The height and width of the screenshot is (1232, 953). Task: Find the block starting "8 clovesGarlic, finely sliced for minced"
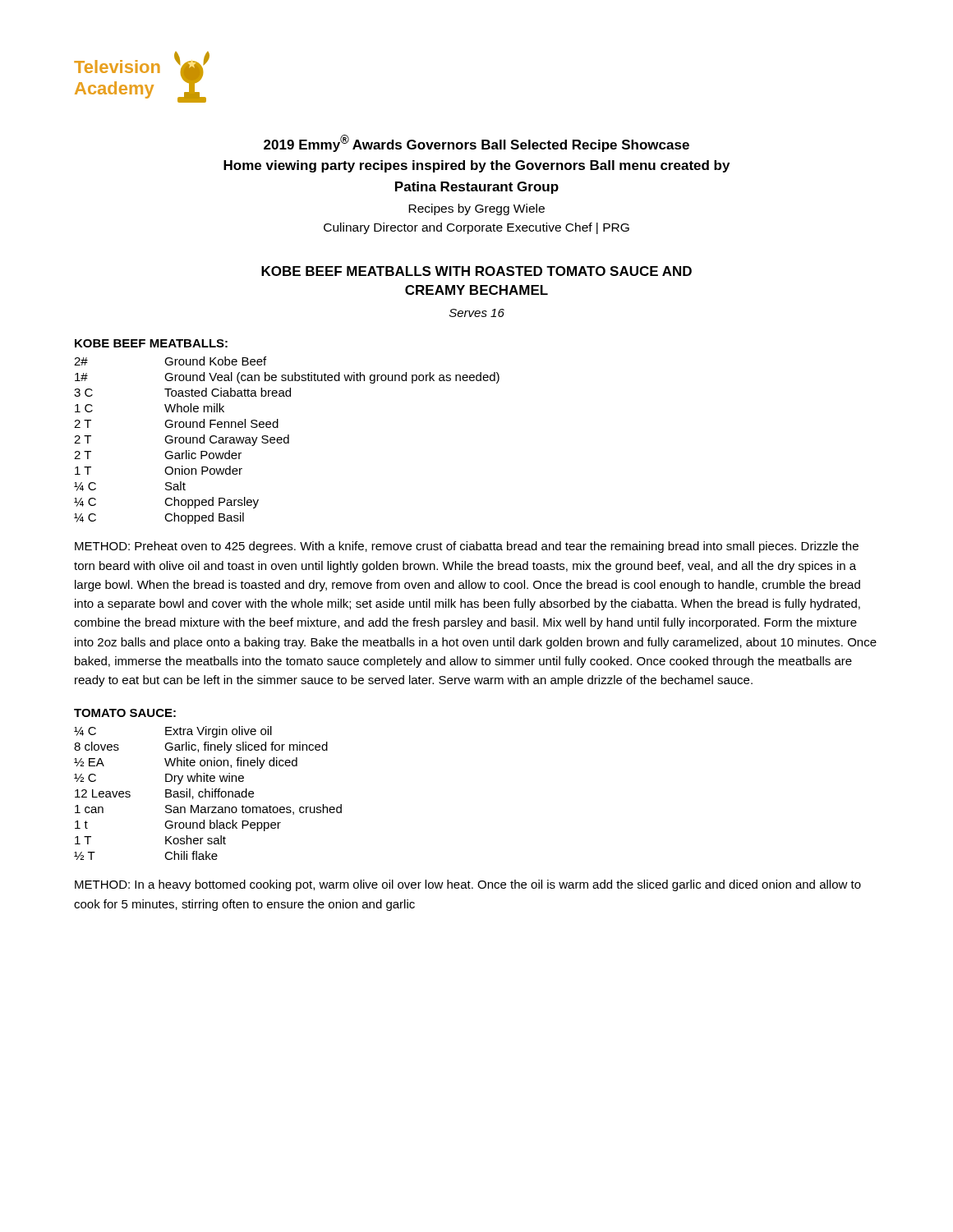208,746
